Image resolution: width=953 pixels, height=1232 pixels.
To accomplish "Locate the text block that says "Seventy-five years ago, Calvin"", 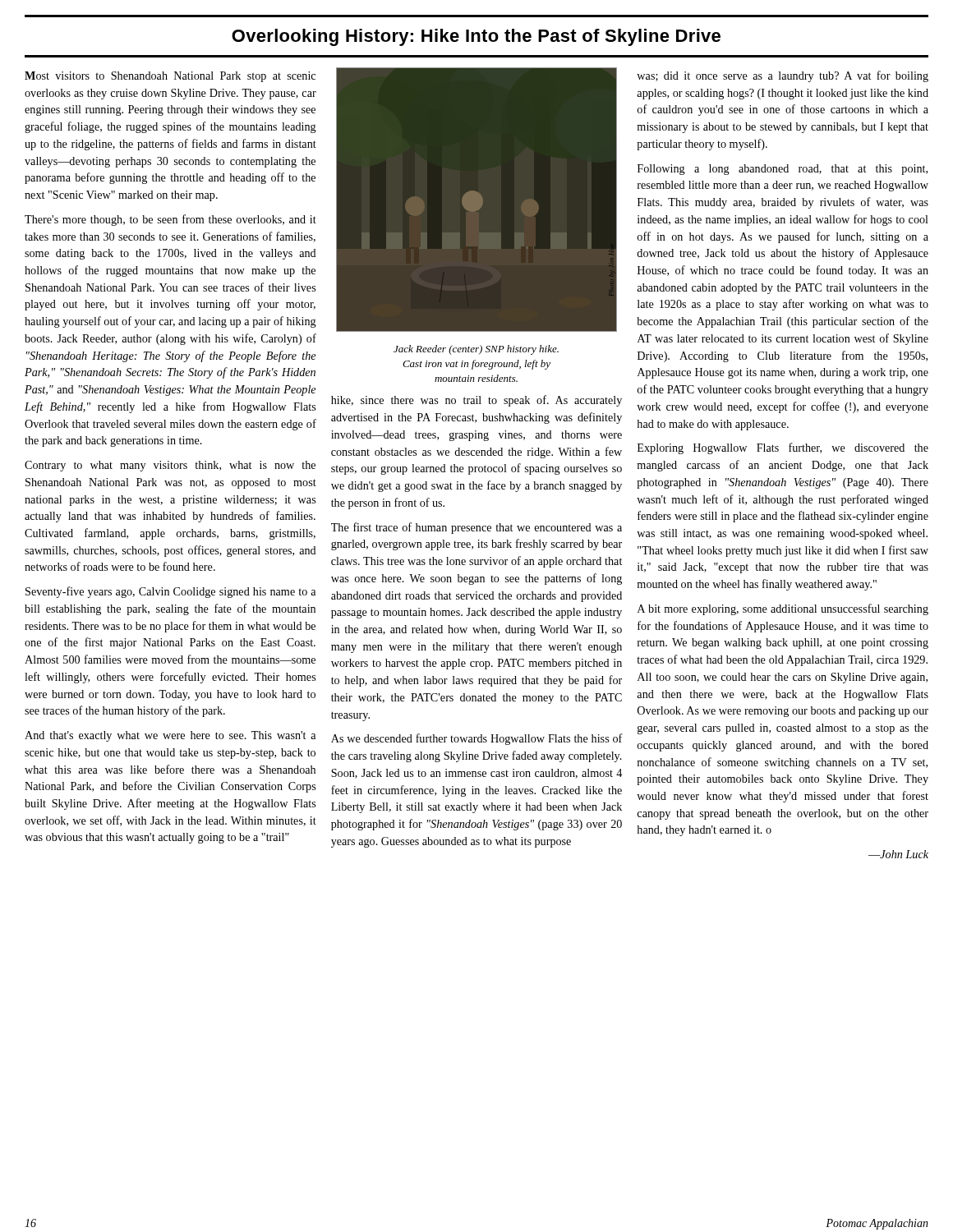I will pos(170,651).
